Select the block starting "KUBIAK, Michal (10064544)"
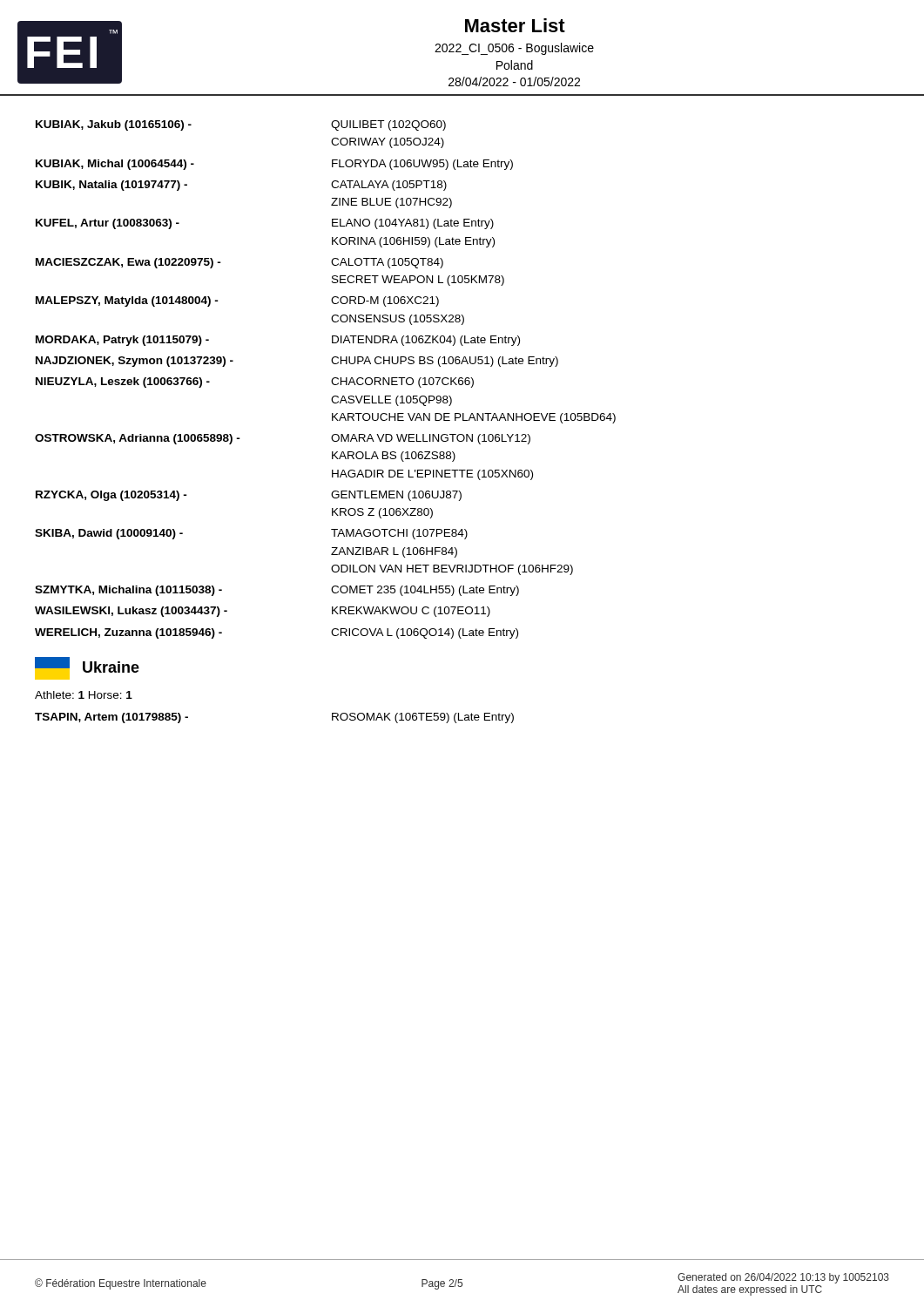Image resolution: width=924 pixels, height=1307 pixels. tap(462, 163)
